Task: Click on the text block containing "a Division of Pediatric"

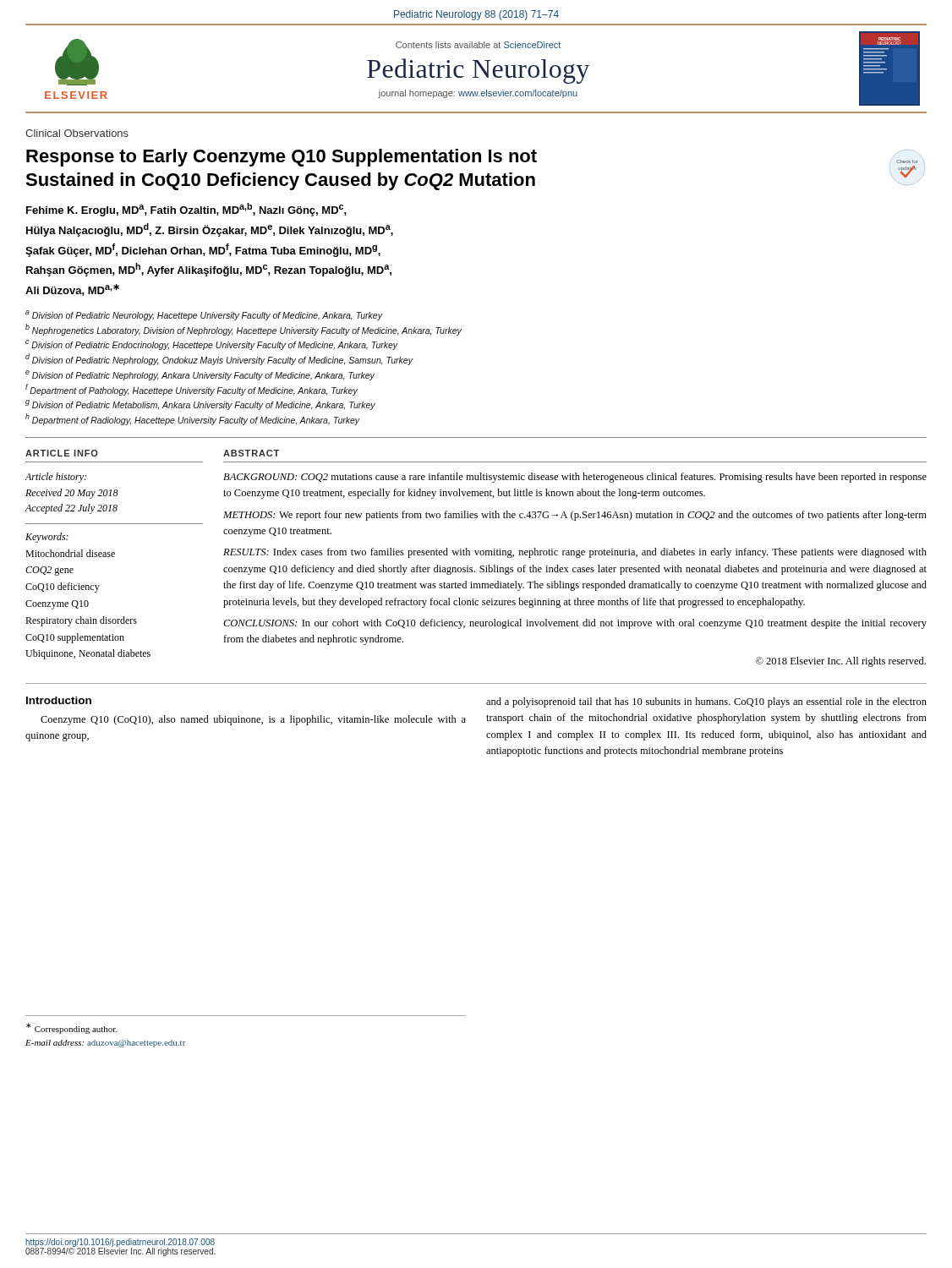Action: click(x=243, y=366)
